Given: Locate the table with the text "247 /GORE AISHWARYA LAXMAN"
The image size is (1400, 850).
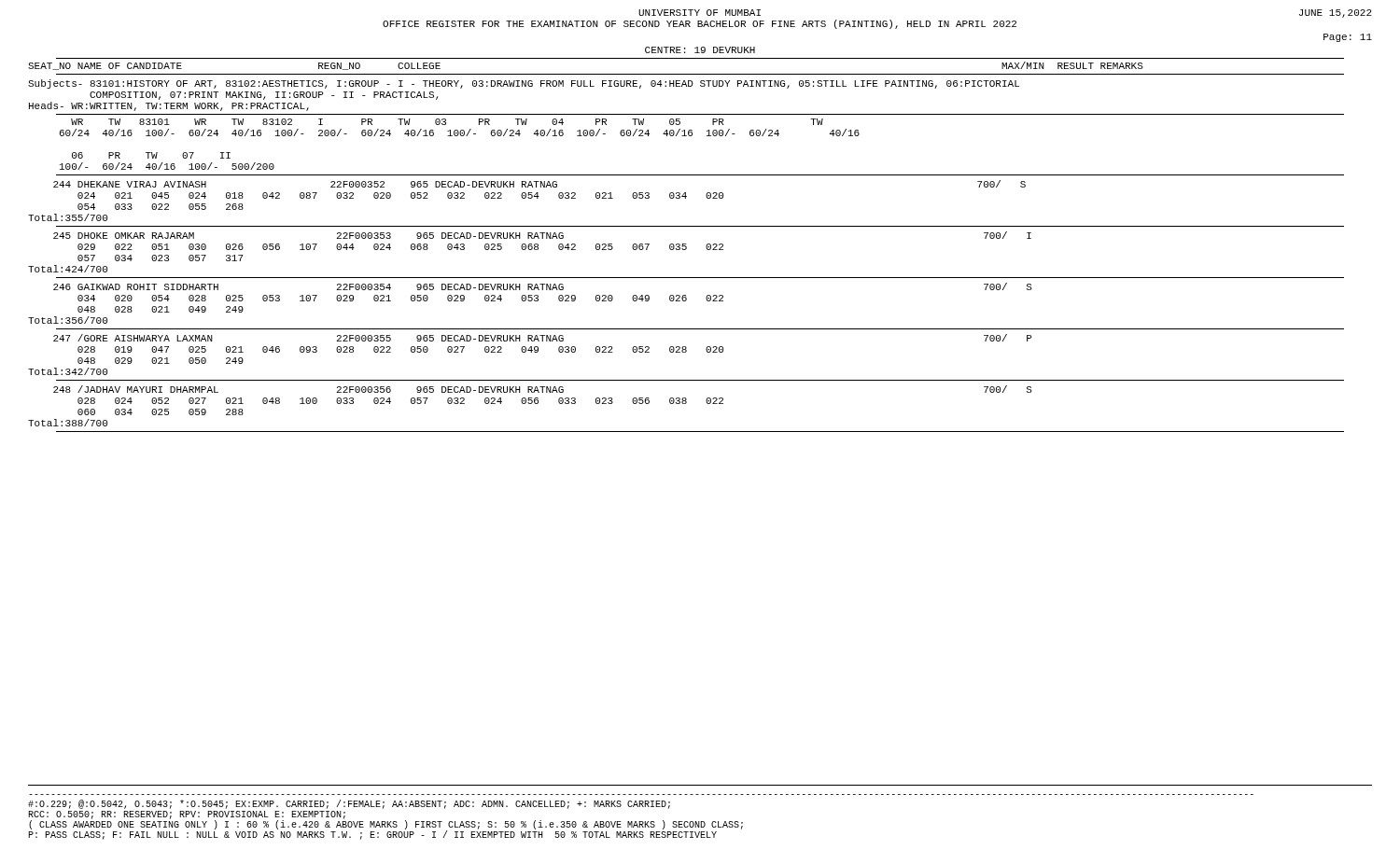Looking at the screenshot, I should tap(700, 350).
